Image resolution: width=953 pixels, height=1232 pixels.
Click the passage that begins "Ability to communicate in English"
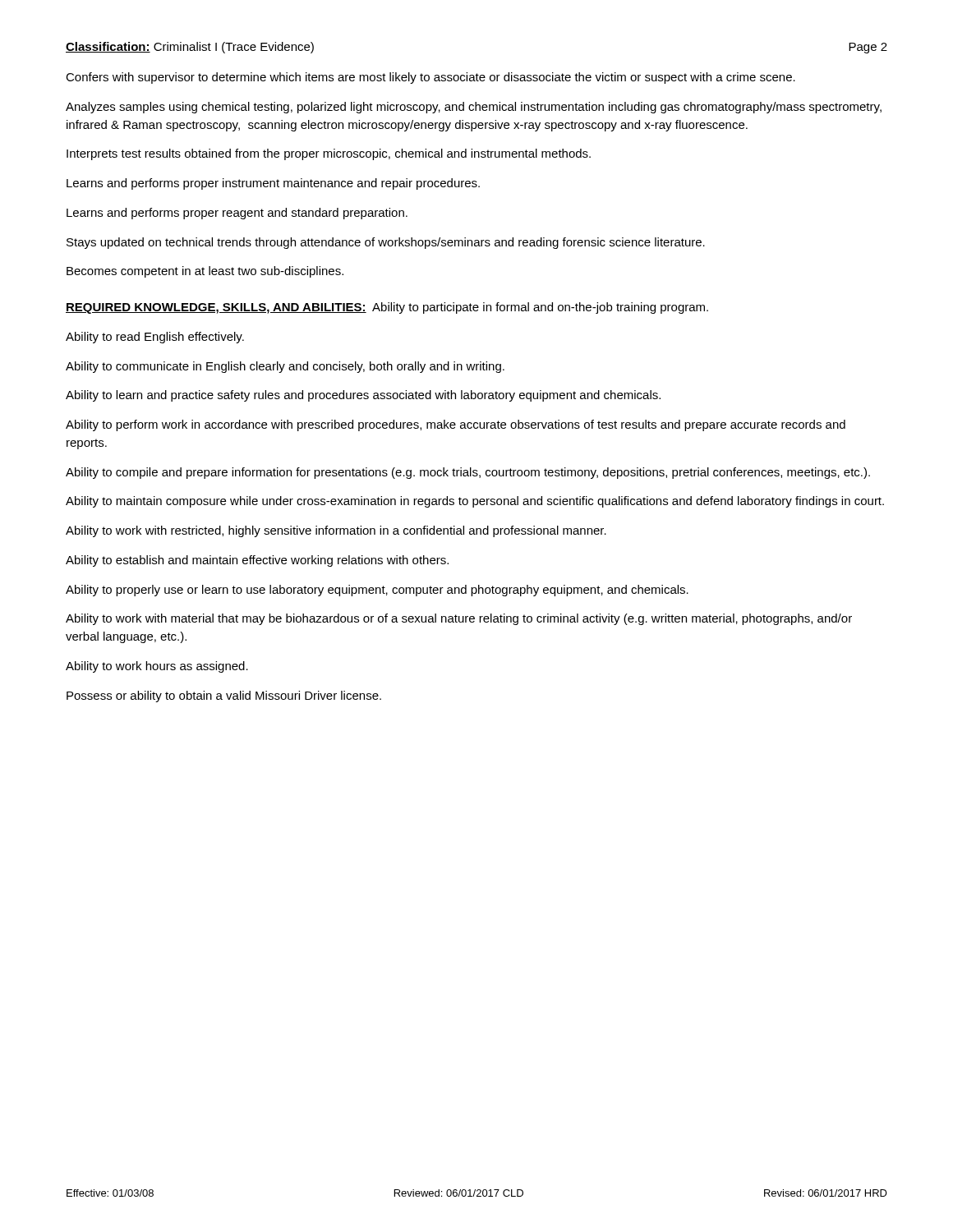point(286,365)
